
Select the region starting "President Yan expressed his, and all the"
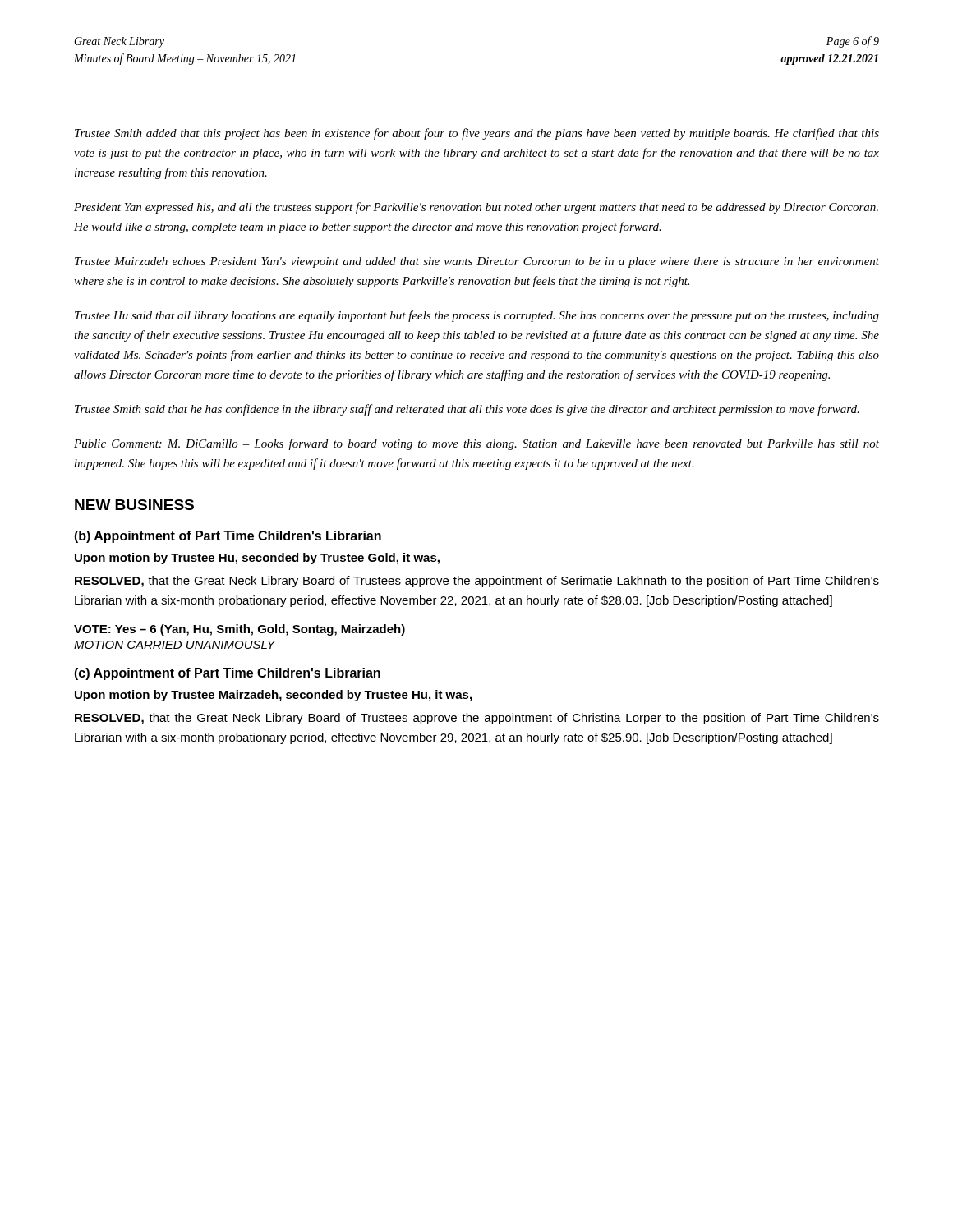click(476, 217)
